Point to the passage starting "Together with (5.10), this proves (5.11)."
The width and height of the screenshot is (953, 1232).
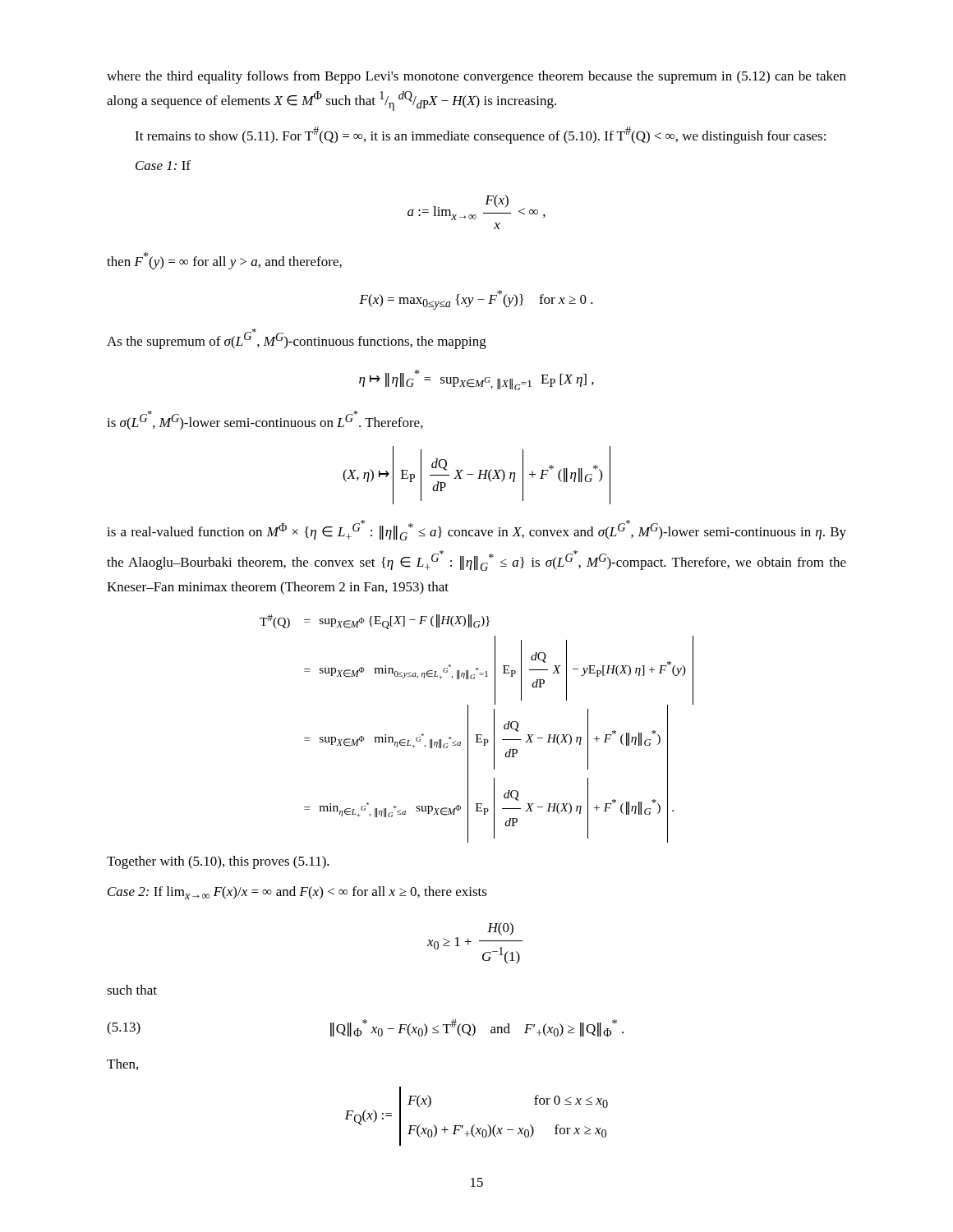(476, 878)
